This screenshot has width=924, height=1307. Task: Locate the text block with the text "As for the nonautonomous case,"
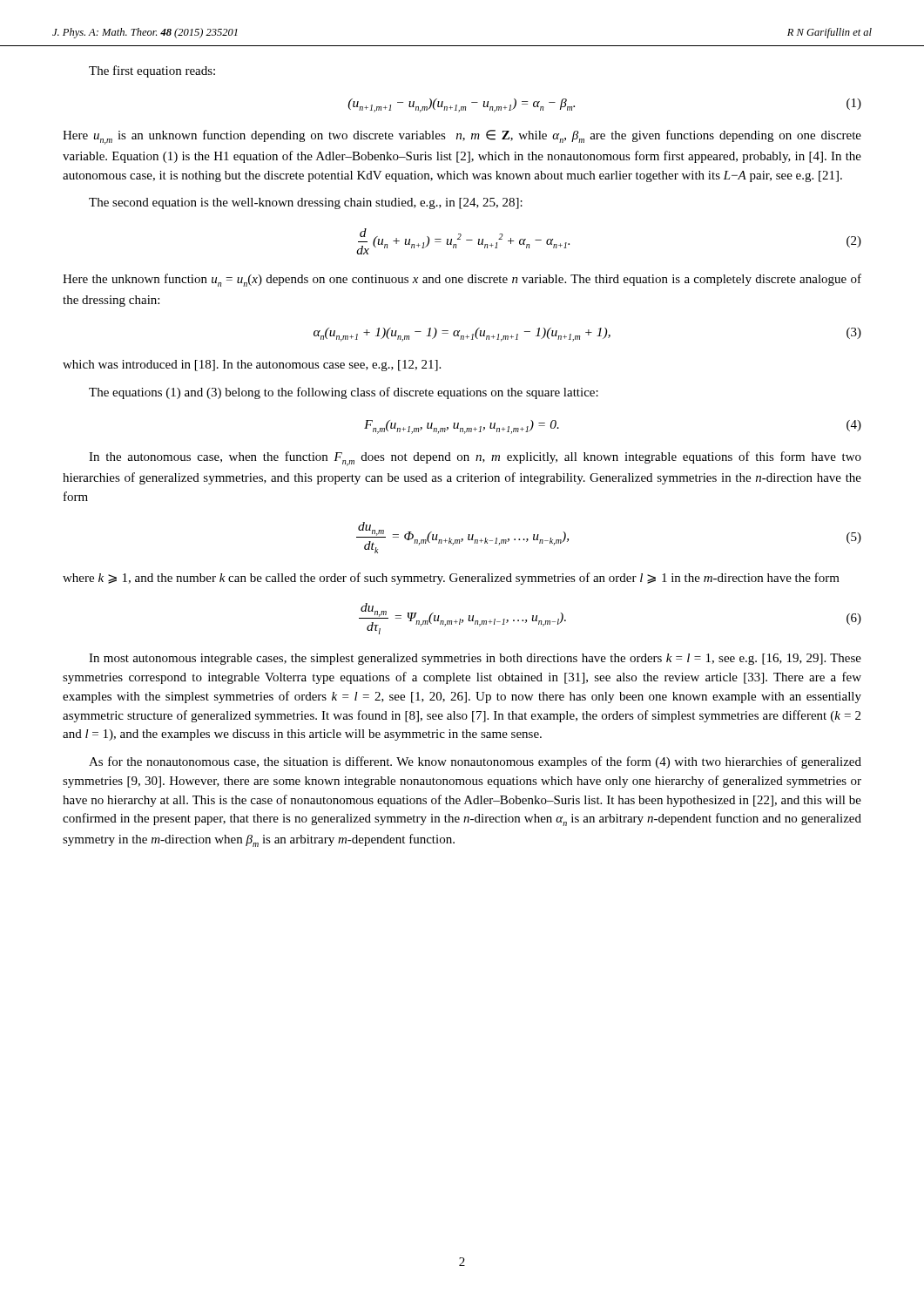coord(462,802)
